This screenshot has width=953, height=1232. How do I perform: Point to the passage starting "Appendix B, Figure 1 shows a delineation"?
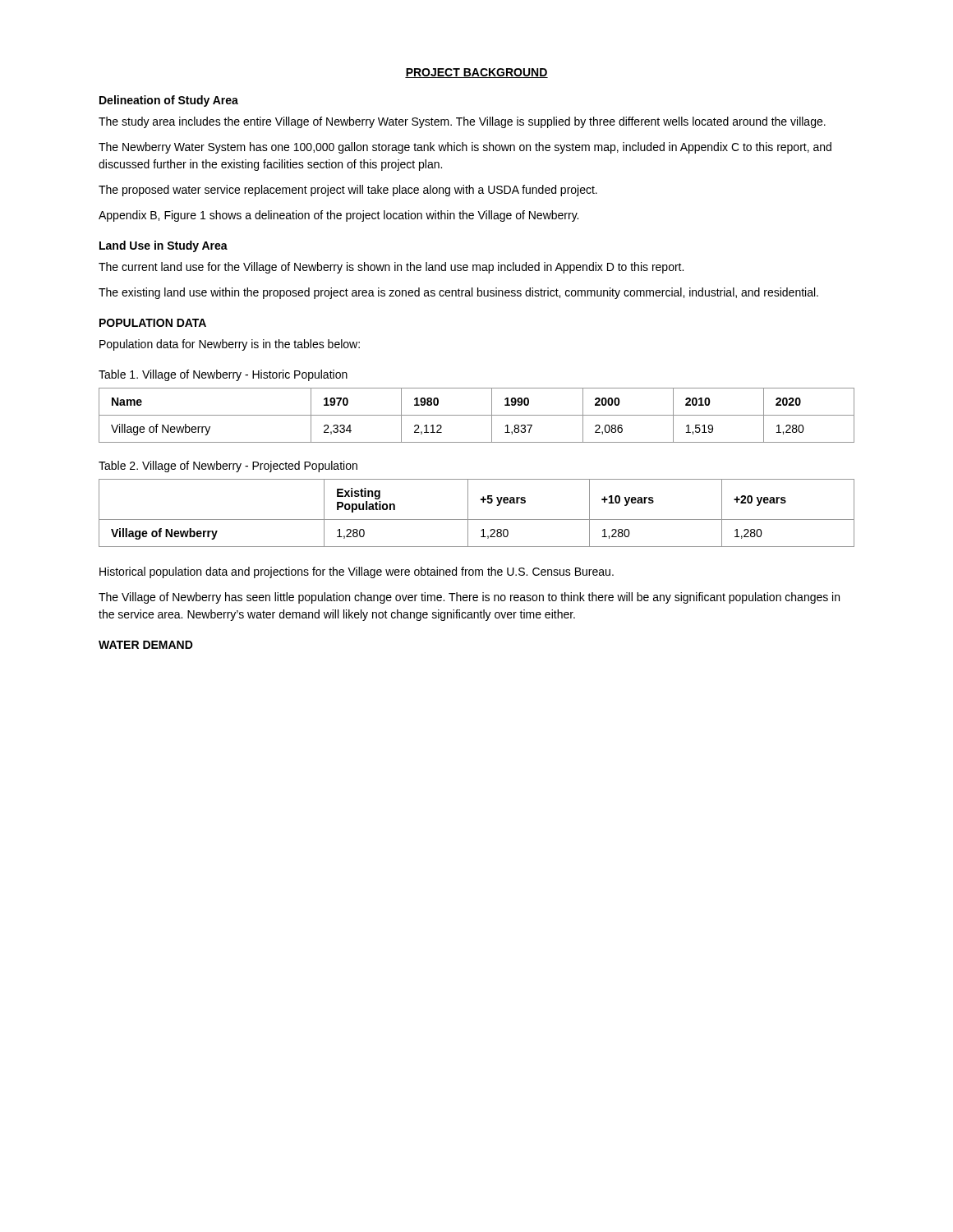(x=339, y=215)
